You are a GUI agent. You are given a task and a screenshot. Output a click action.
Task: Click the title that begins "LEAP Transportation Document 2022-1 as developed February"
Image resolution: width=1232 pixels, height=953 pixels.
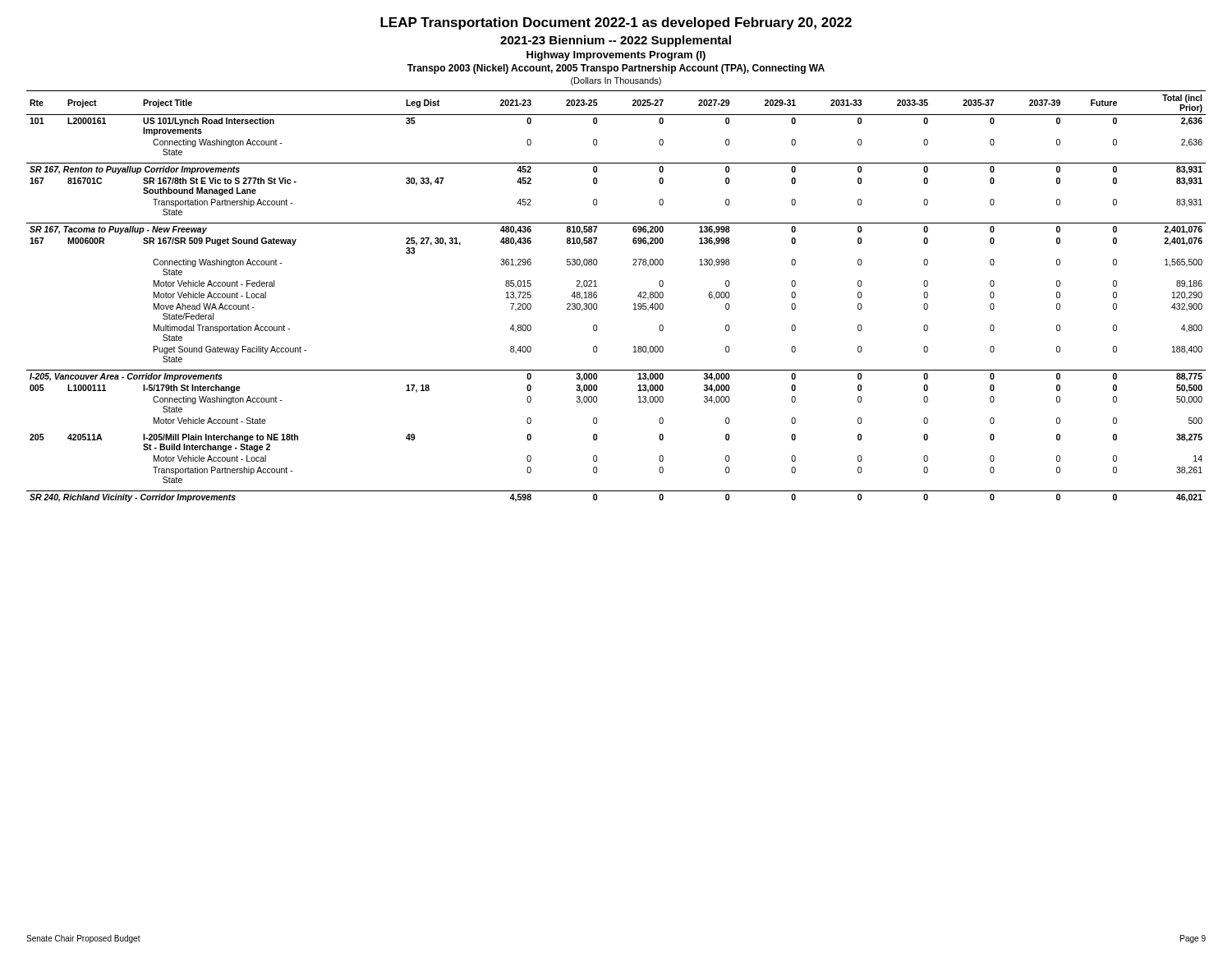(616, 23)
